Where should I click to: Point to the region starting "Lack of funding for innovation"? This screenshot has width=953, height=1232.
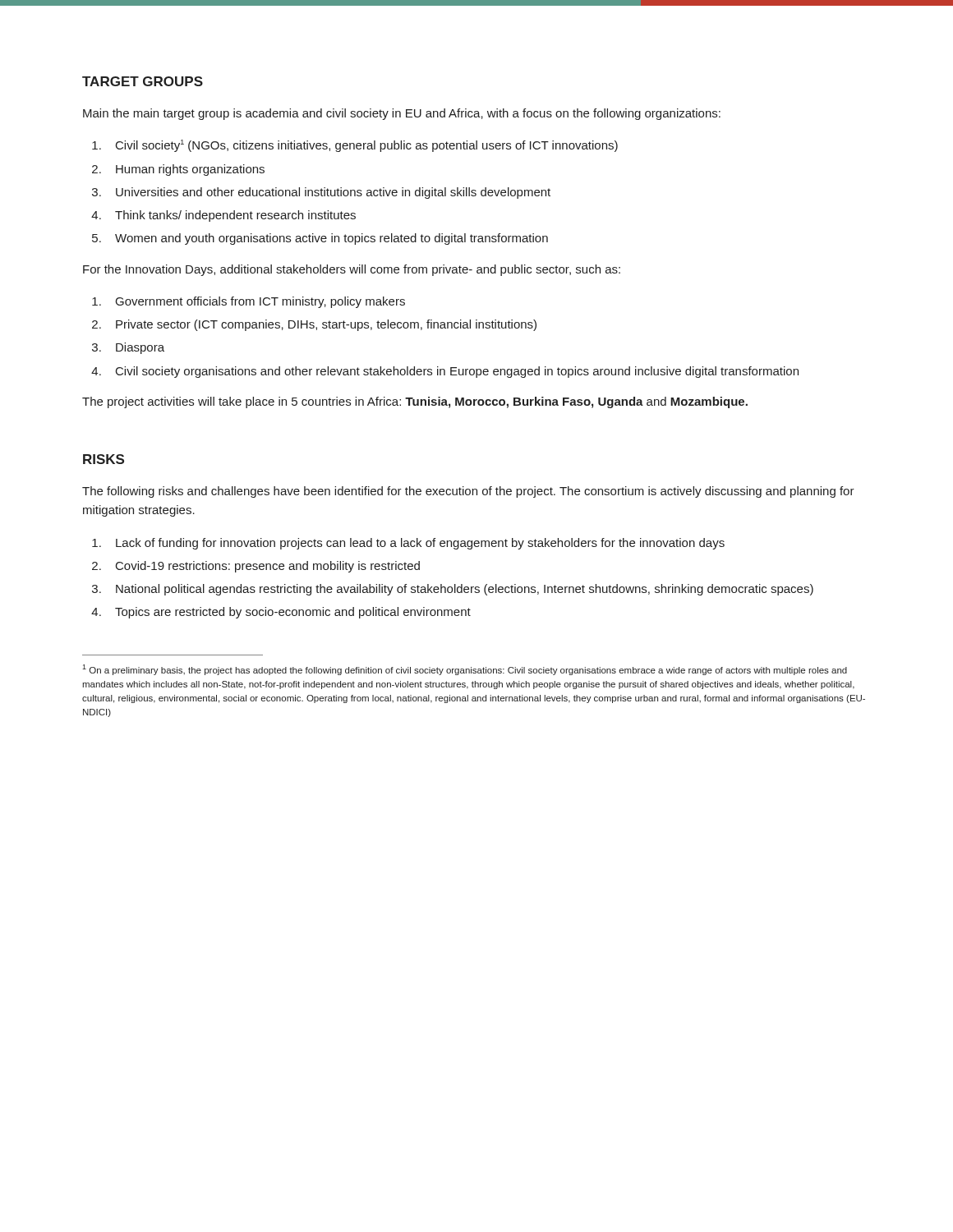(x=488, y=542)
